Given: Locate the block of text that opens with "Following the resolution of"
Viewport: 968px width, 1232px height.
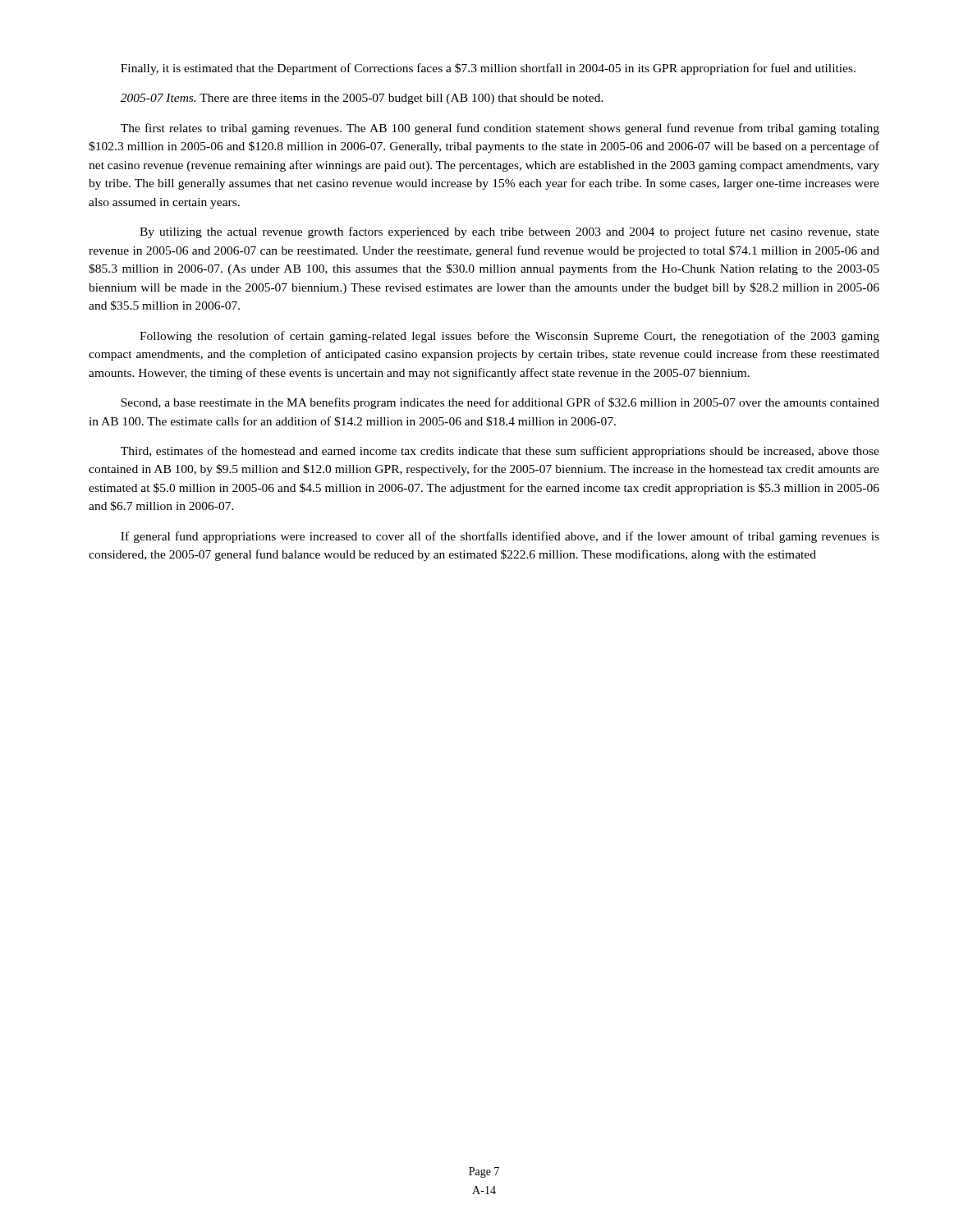Looking at the screenshot, I should (484, 354).
